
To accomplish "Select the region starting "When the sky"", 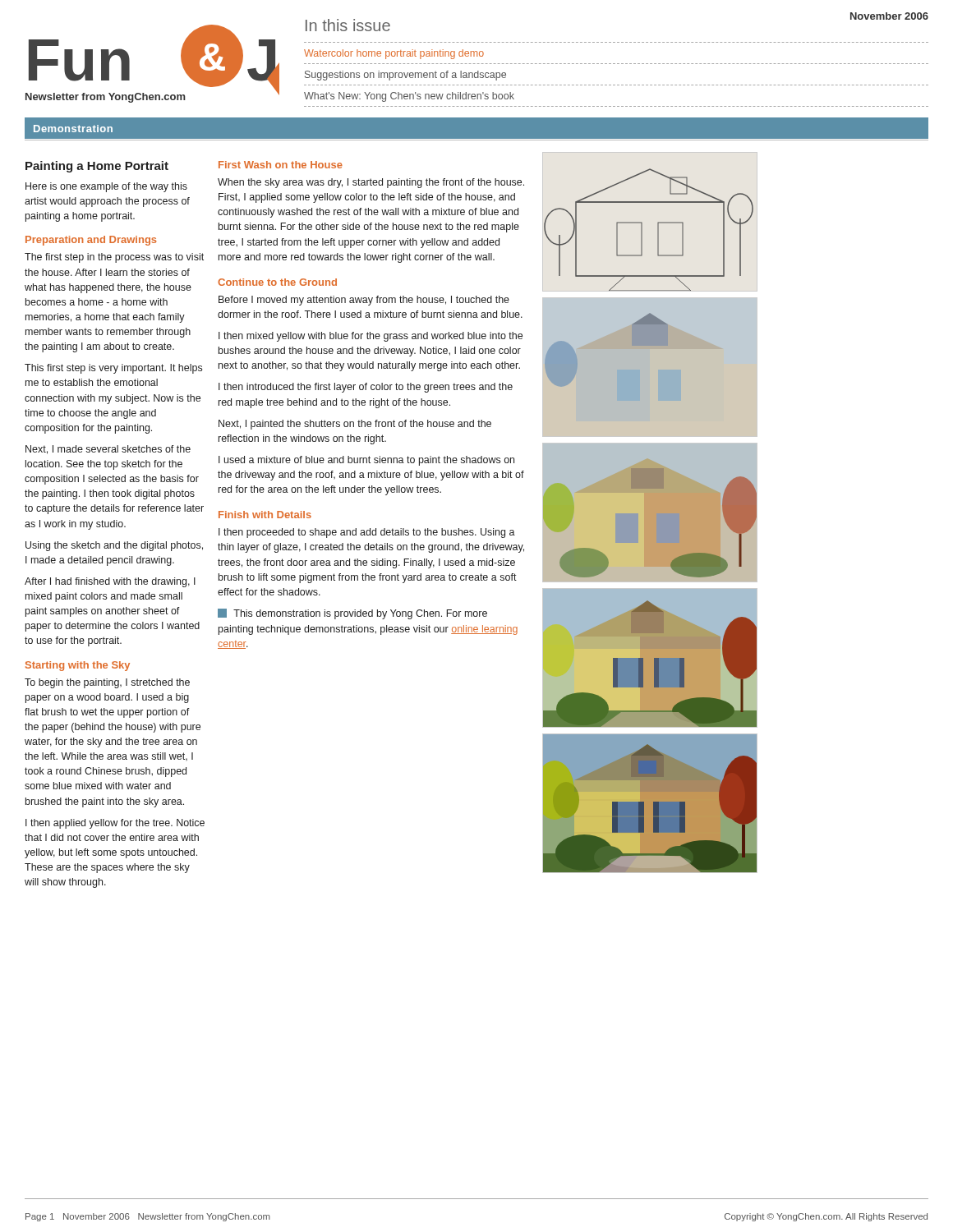I will pyautogui.click(x=371, y=220).
